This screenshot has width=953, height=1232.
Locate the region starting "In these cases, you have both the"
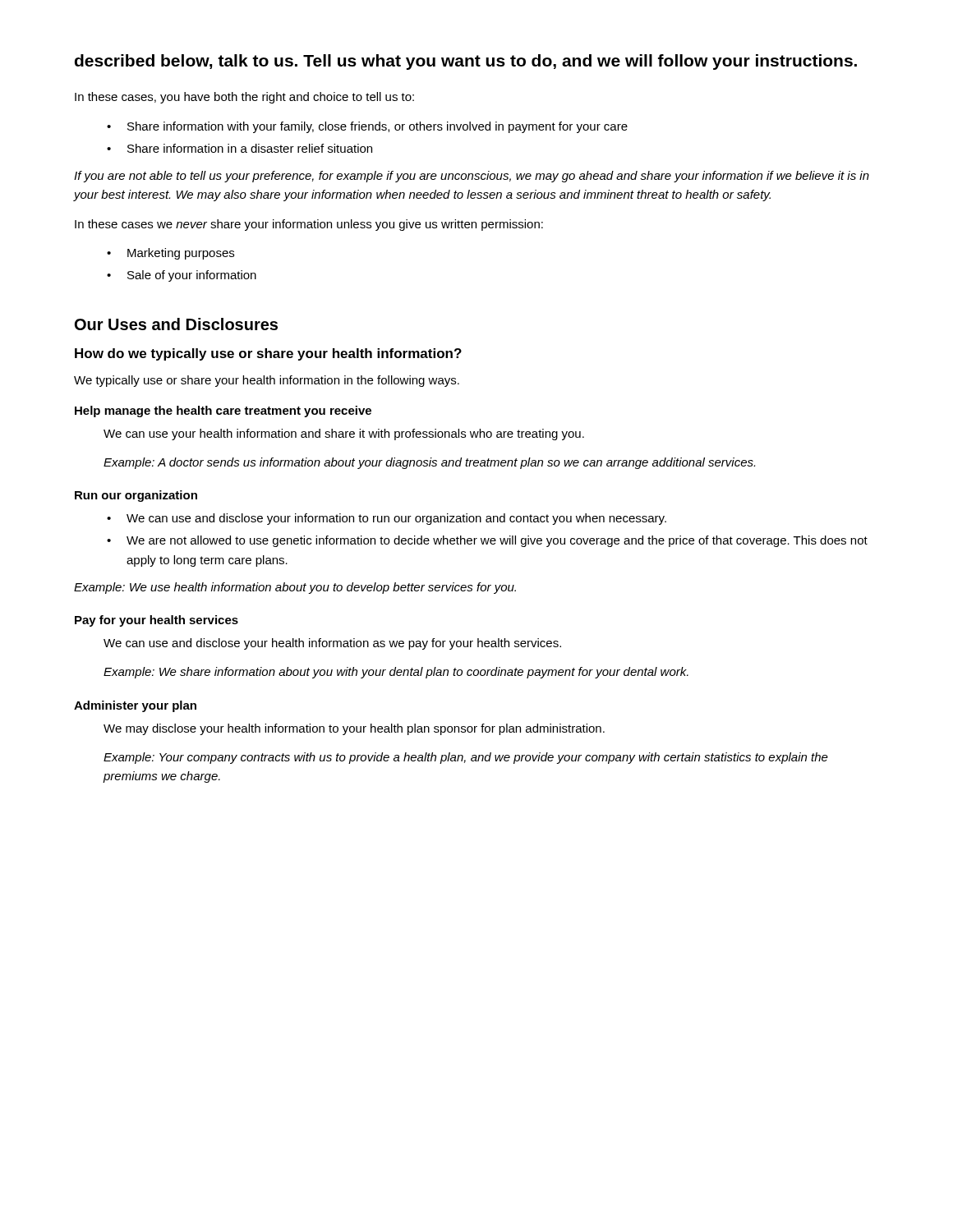pyautogui.click(x=245, y=97)
